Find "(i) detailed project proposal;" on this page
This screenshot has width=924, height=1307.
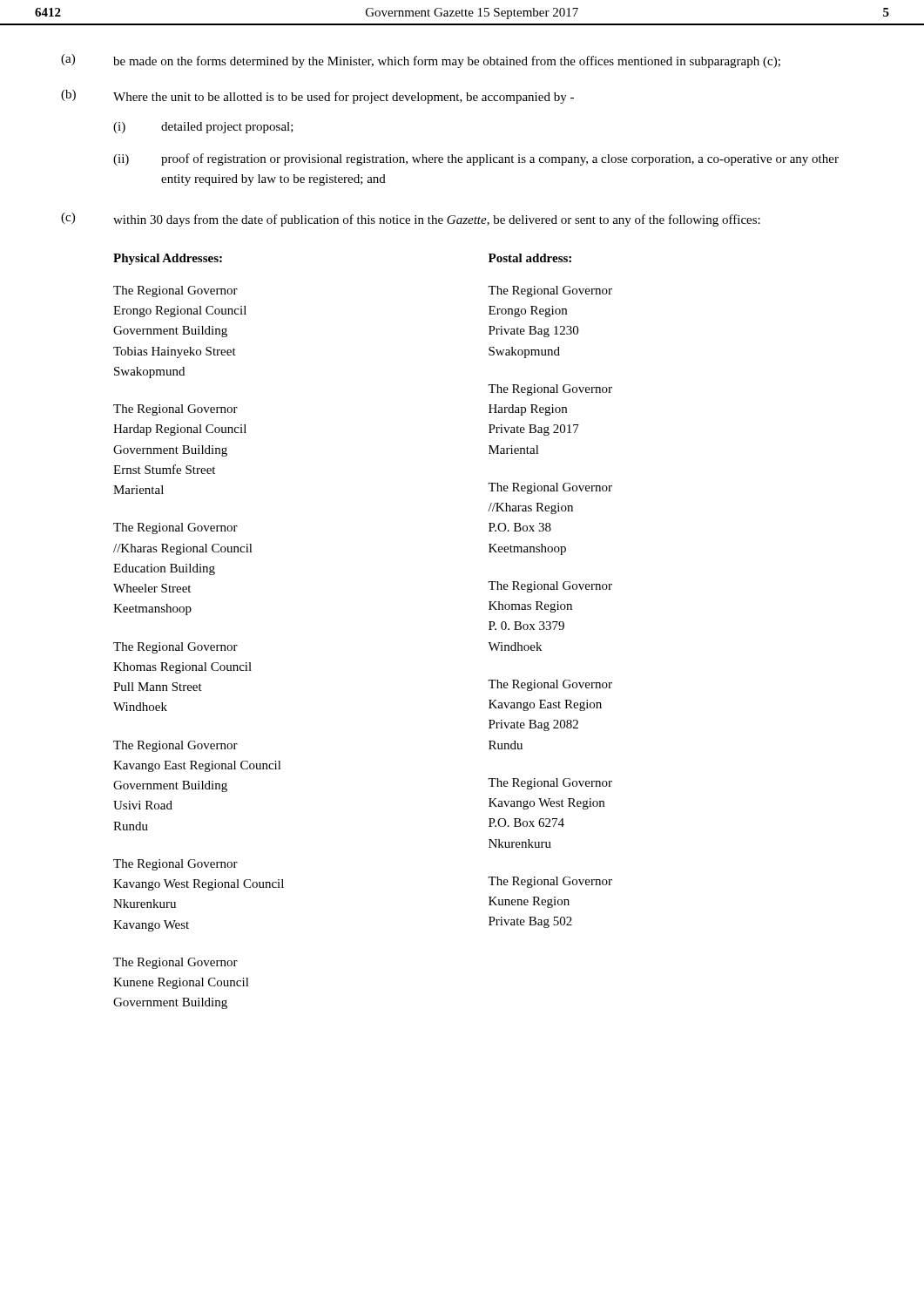203,128
